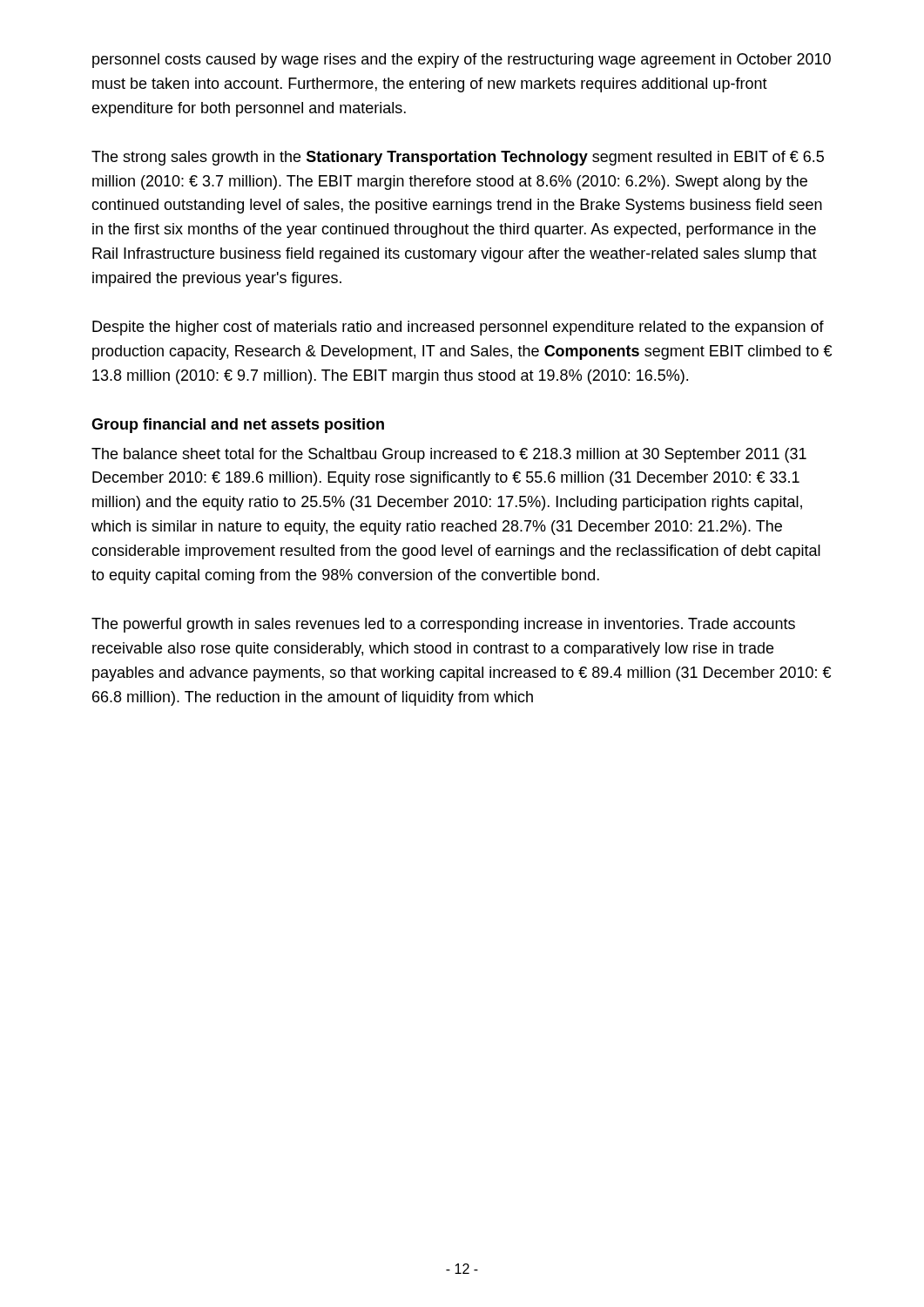Find the text block that reads "The powerful growth"

coord(461,660)
